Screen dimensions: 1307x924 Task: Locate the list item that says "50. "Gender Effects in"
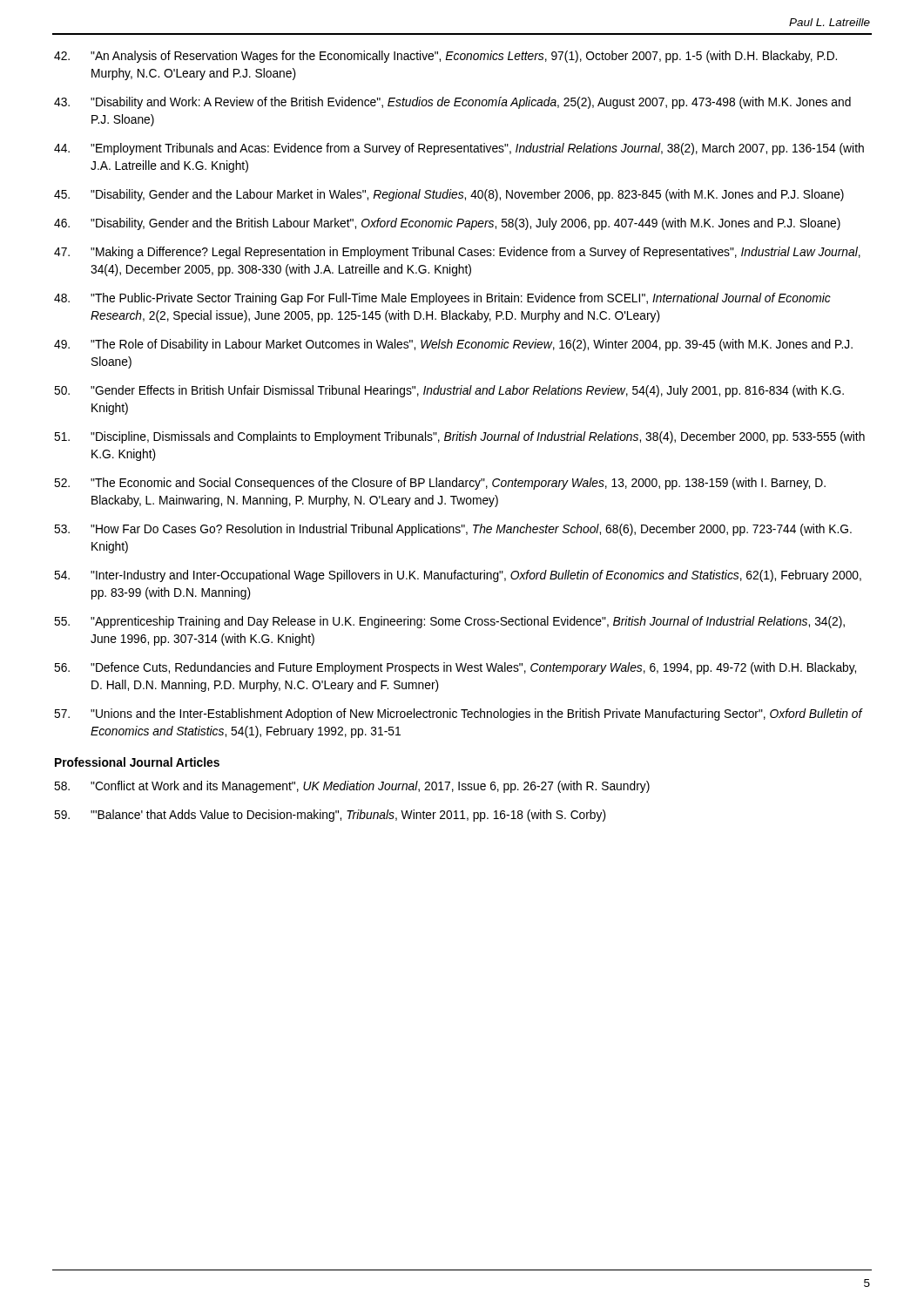coord(462,400)
